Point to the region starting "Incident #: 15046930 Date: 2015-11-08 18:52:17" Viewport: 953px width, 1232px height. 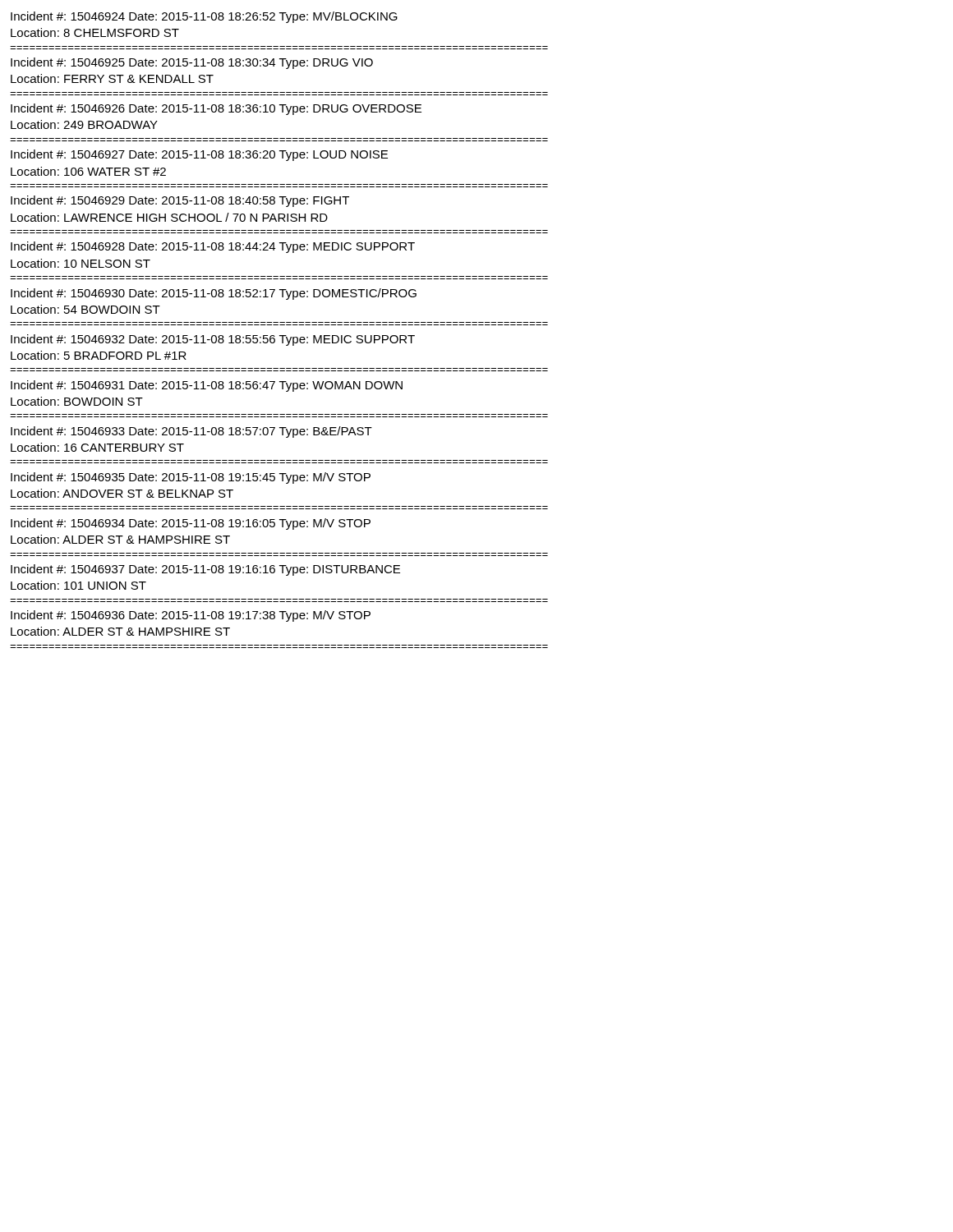pos(214,294)
